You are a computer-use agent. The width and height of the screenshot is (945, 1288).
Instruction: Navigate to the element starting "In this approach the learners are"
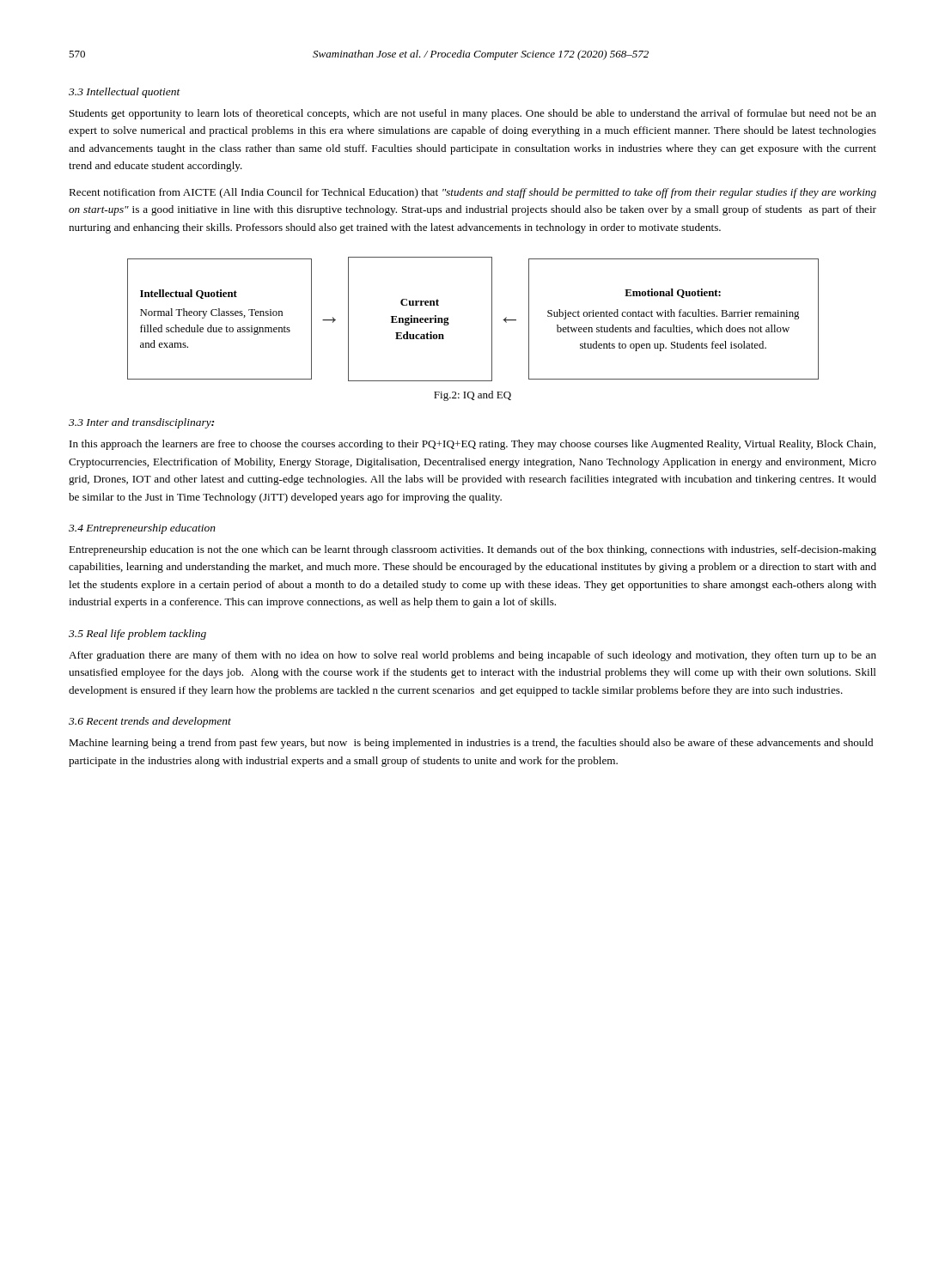[x=472, y=470]
